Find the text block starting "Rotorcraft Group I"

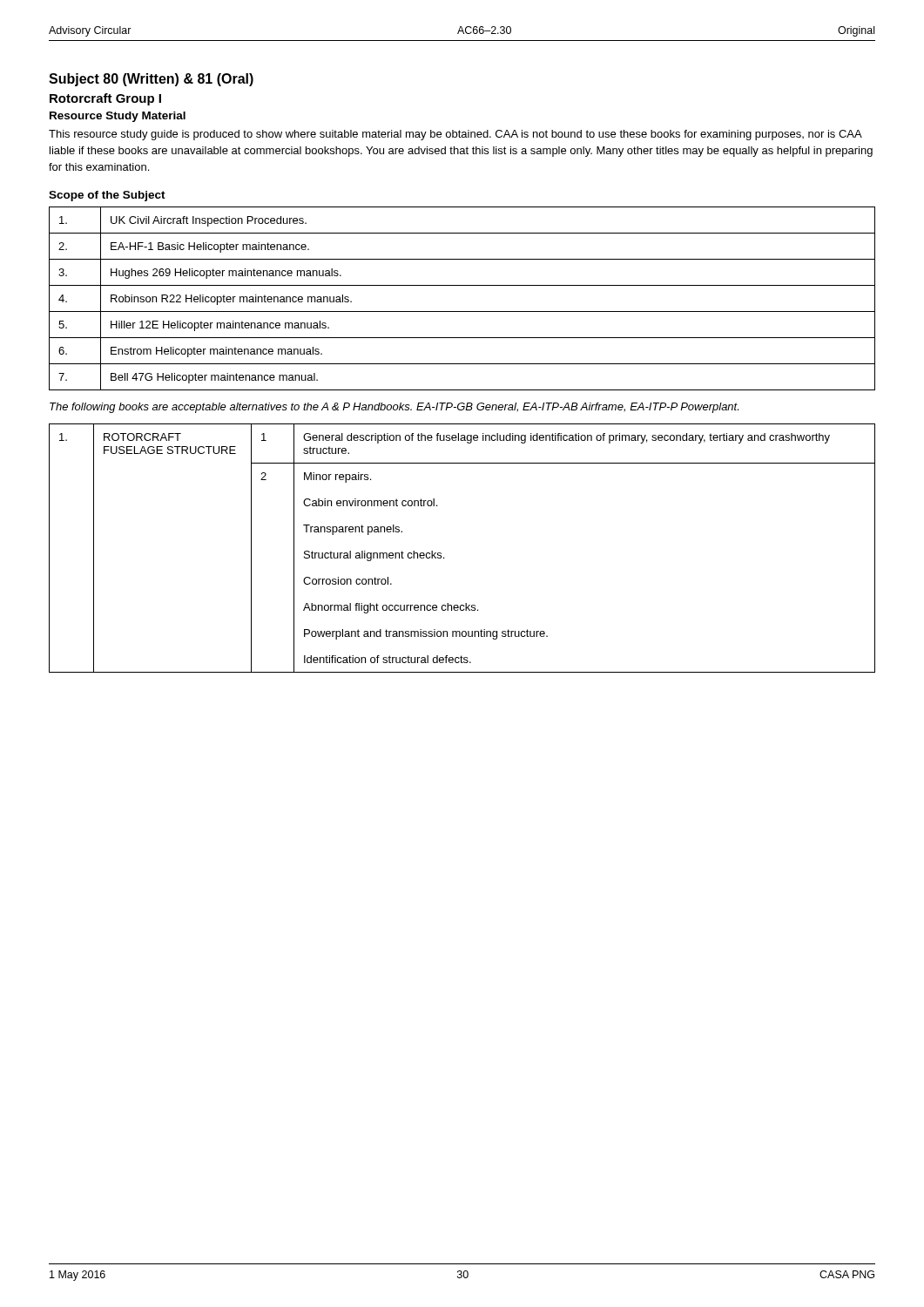[105, 98]
